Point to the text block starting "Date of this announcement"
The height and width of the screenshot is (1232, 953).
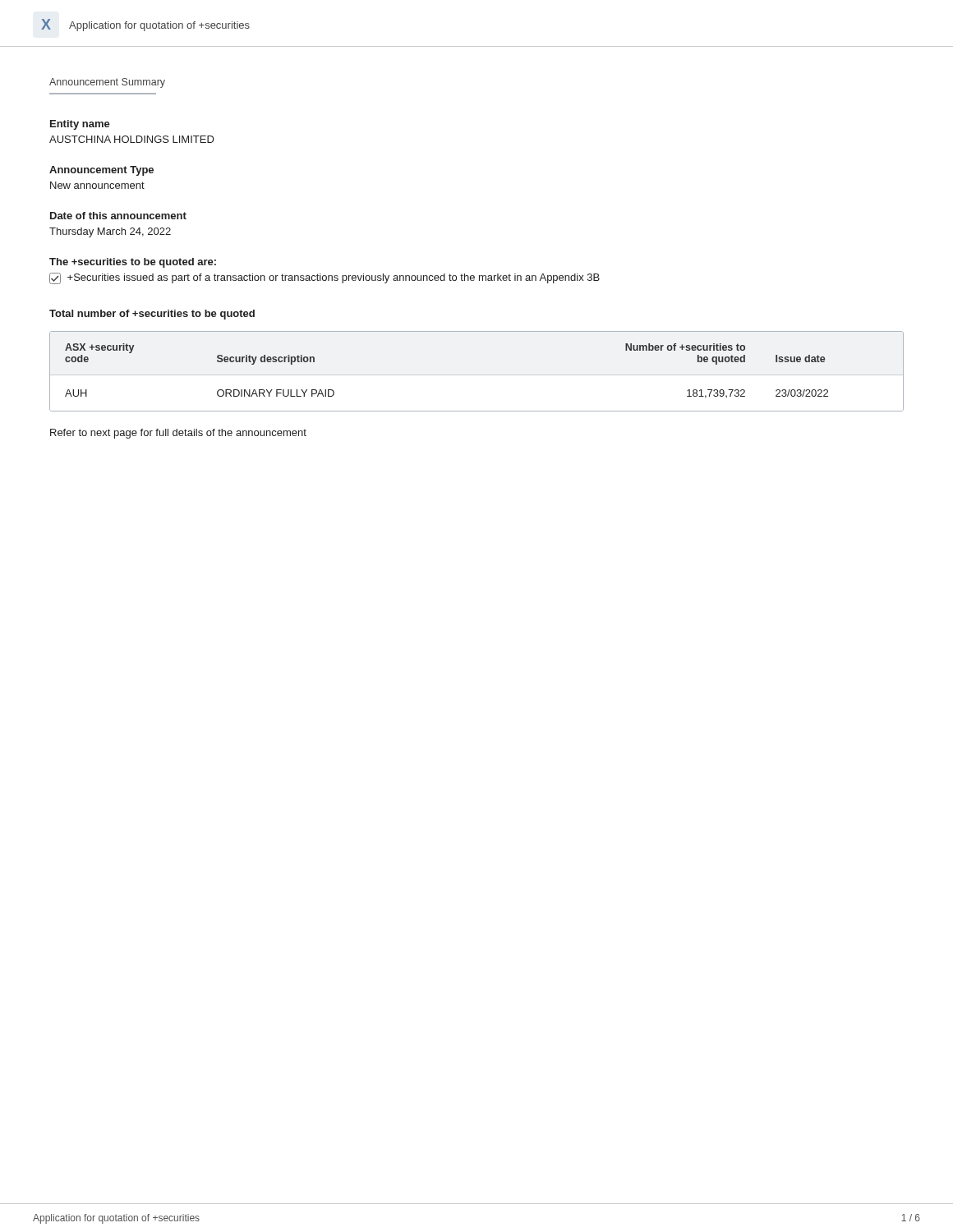118,216
